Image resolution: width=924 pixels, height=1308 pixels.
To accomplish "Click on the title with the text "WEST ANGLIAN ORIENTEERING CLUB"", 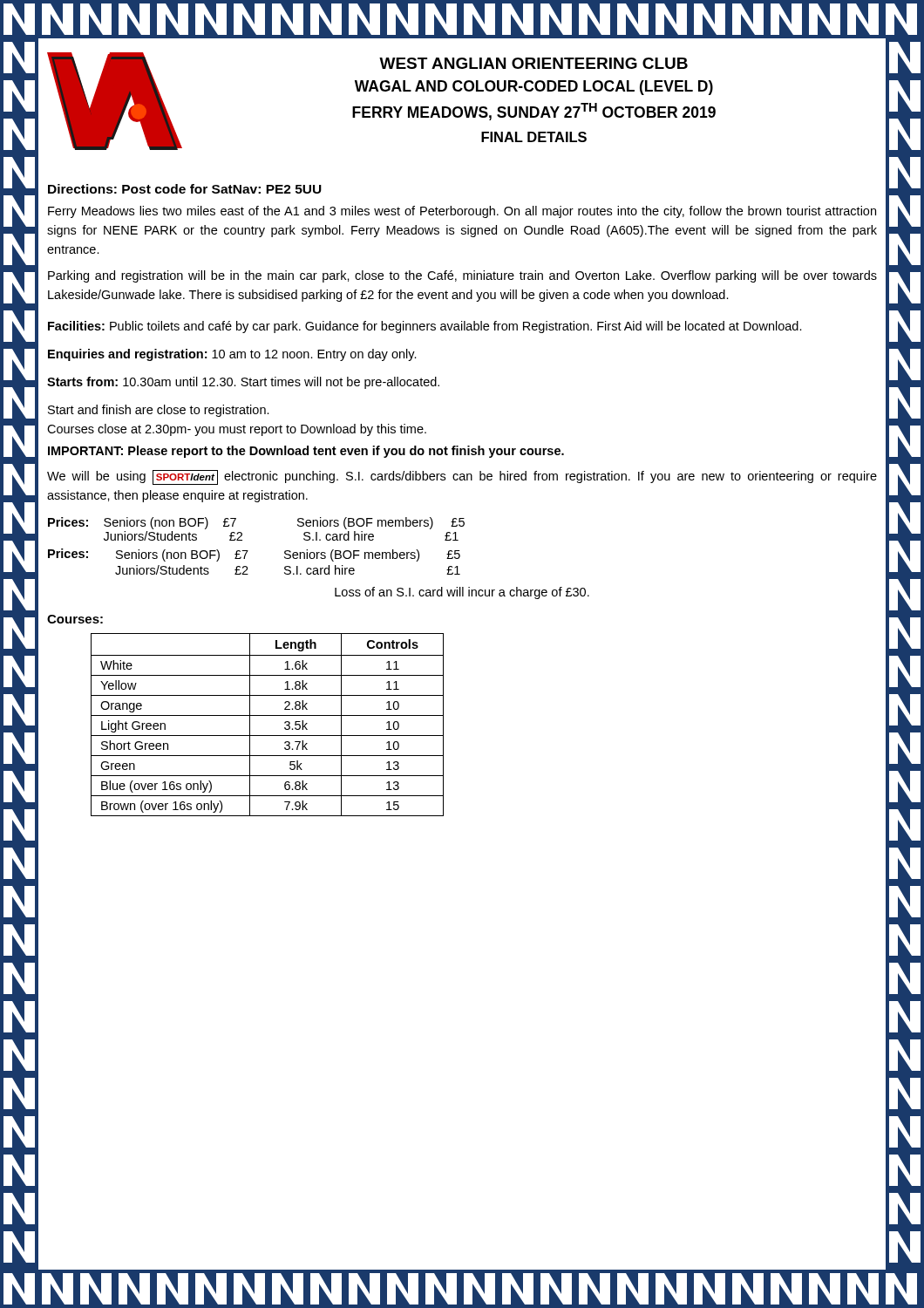I will 534,63.
